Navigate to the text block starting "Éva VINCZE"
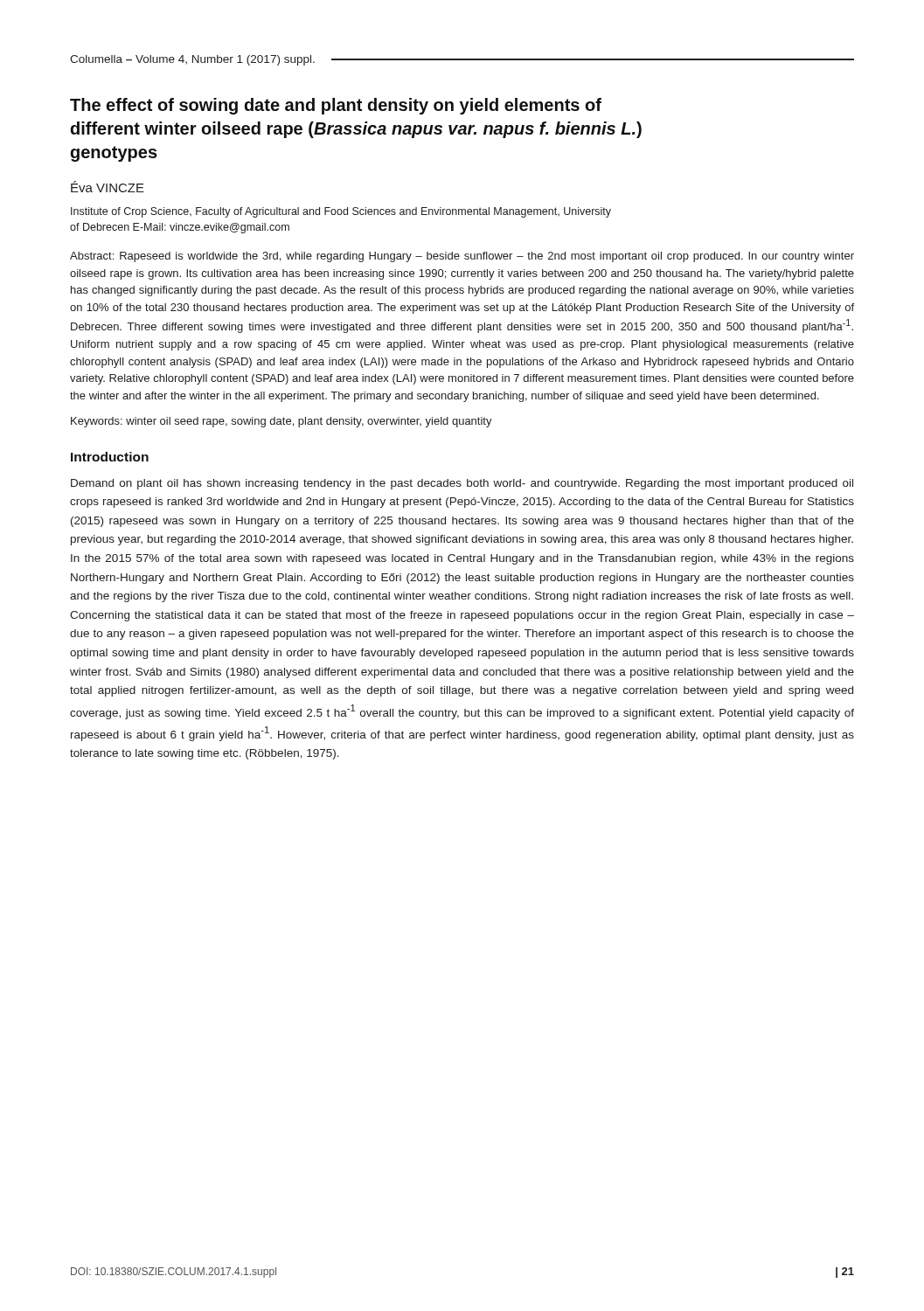Image resolution: width=924 pixels, height=1311 pixels. pos(107,187)
